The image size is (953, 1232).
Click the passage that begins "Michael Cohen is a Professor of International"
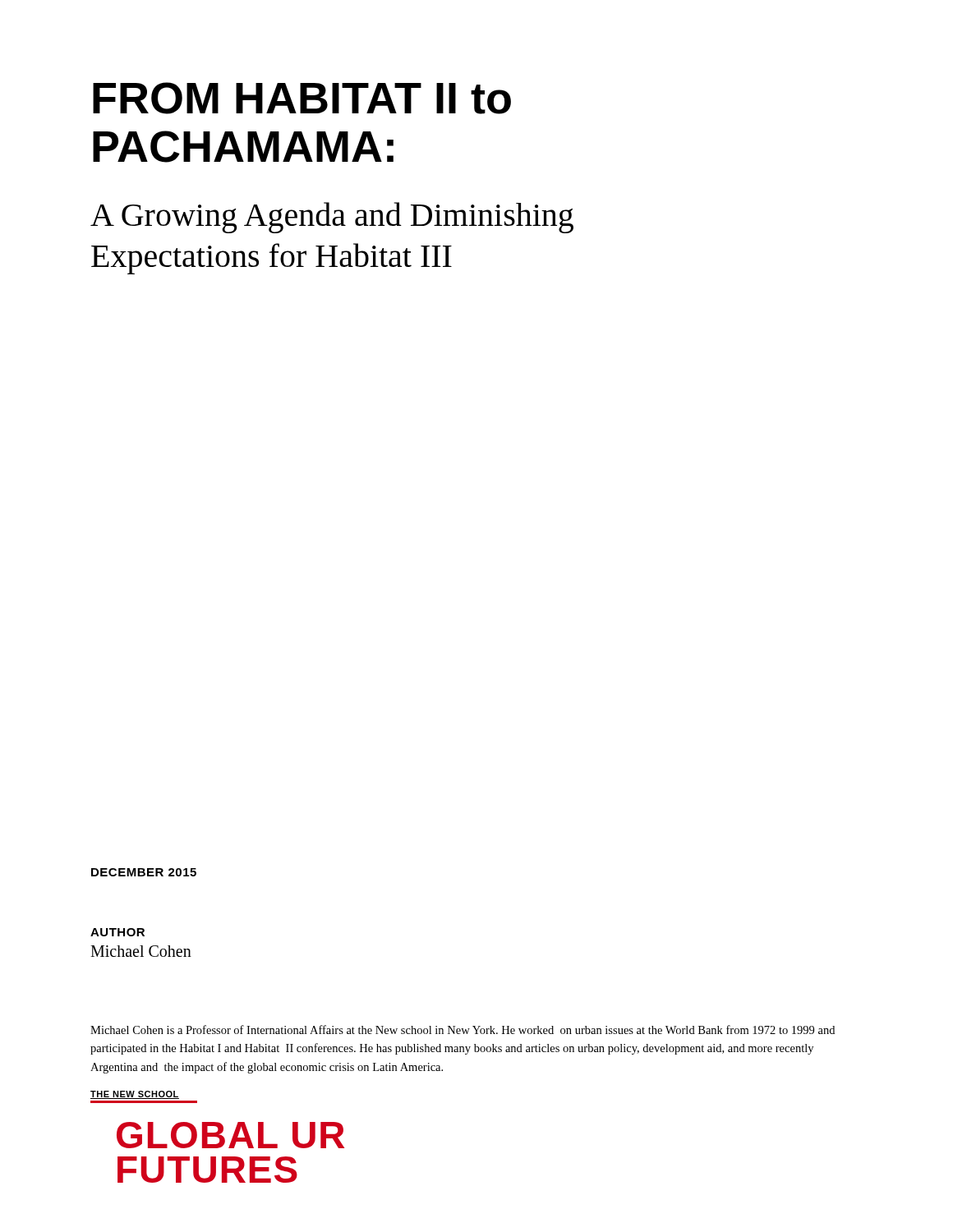[463, 1048]
